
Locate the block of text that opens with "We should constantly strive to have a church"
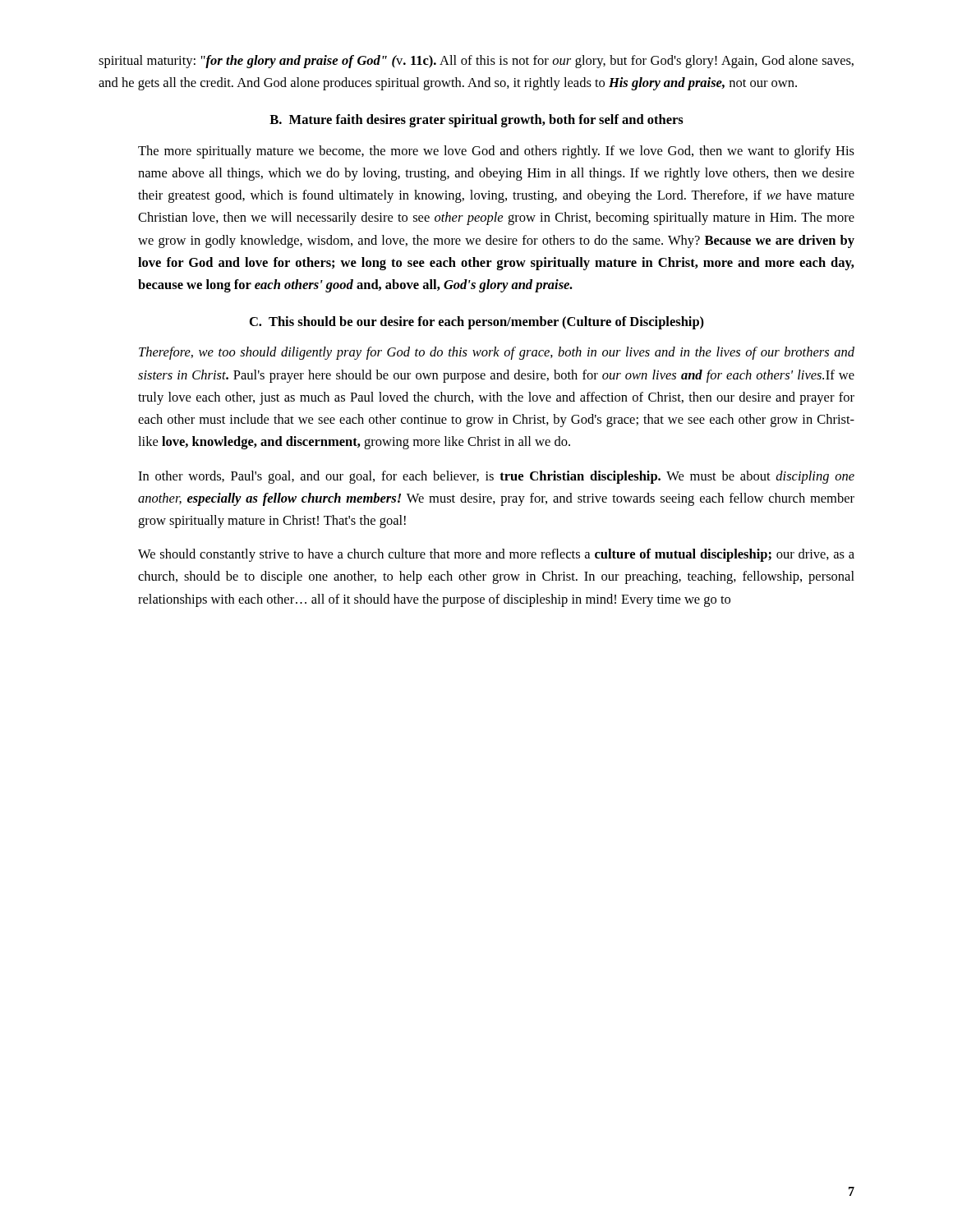(x=496, y=577)
